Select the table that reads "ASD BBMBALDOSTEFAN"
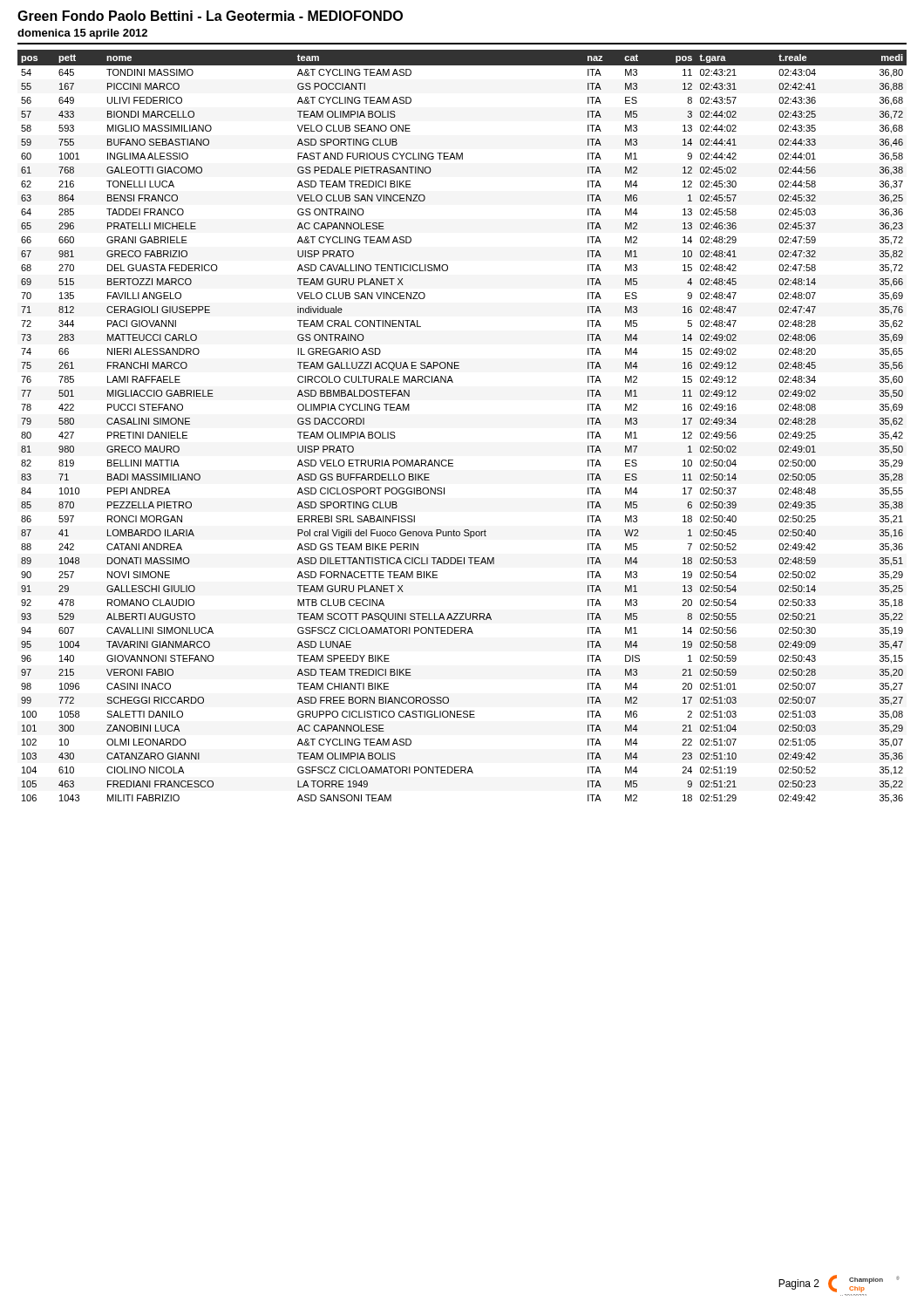The height and width of the screenshot is (1308, 924). click(462, 427)
